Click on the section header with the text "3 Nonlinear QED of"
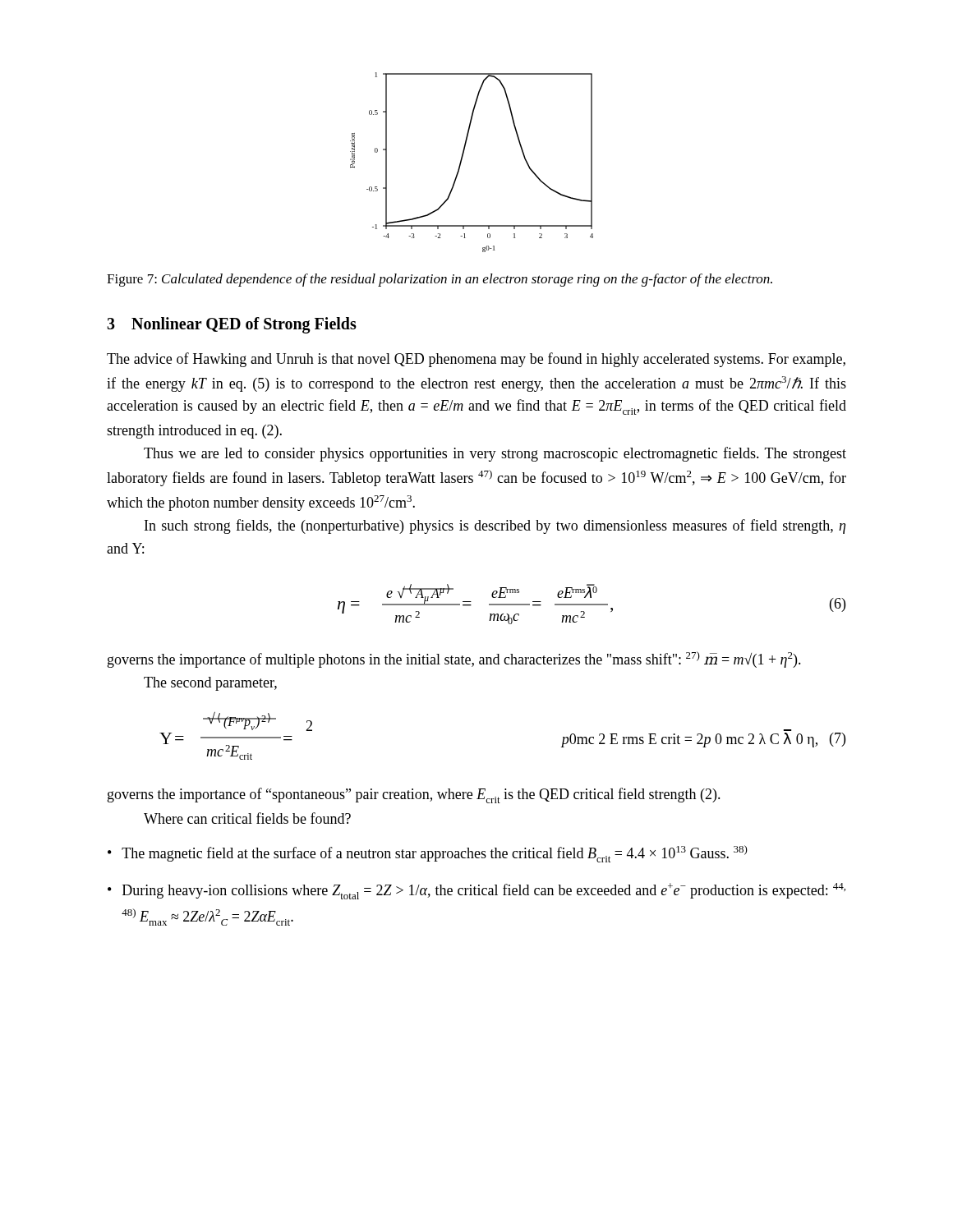This screenshot has height=1232, width=953. [232, 323]
